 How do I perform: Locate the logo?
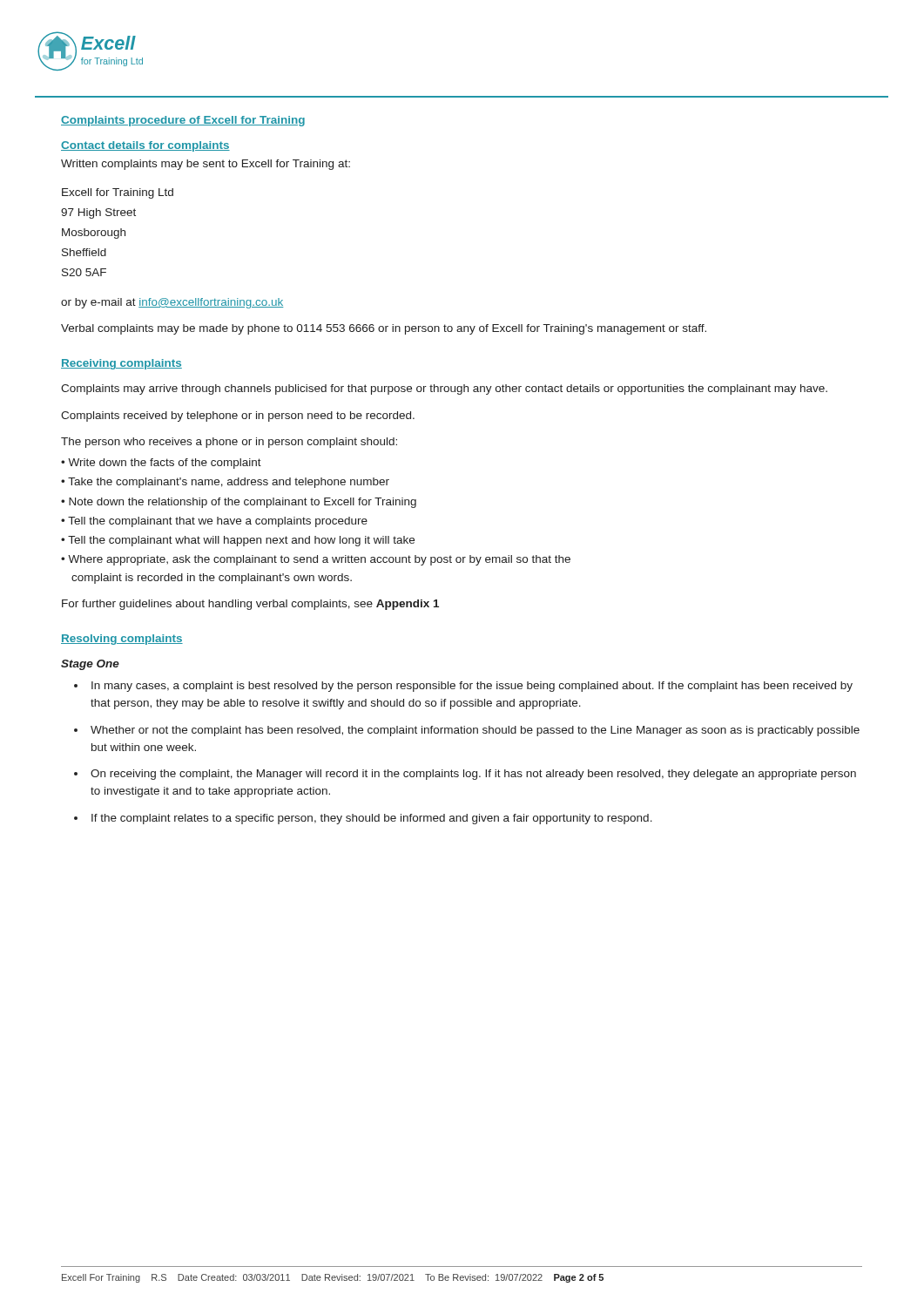pyautogui.click(x=462, y=52)
